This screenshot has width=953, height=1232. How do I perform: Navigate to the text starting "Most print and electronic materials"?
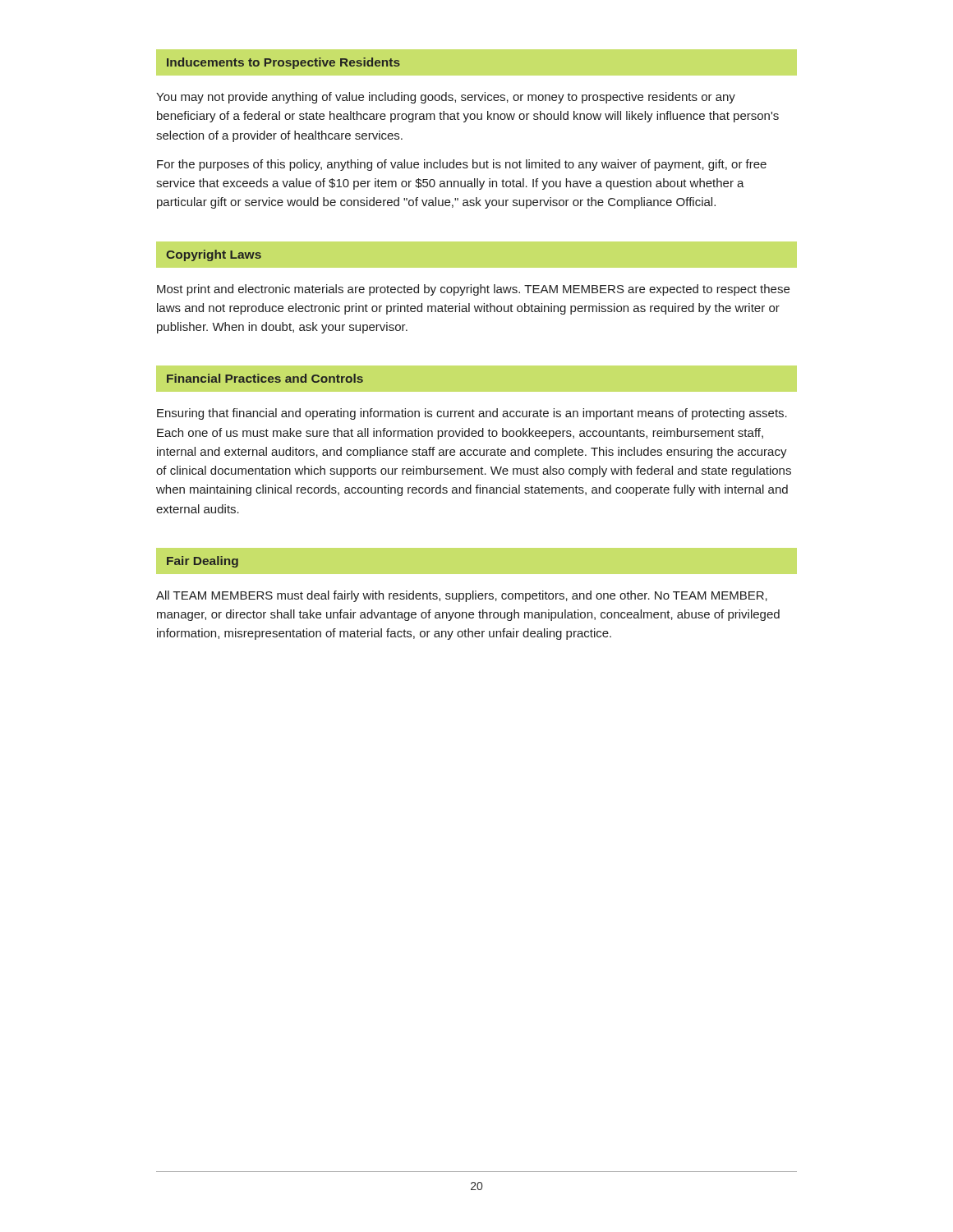pyautogui.click(x=476, y=307)
